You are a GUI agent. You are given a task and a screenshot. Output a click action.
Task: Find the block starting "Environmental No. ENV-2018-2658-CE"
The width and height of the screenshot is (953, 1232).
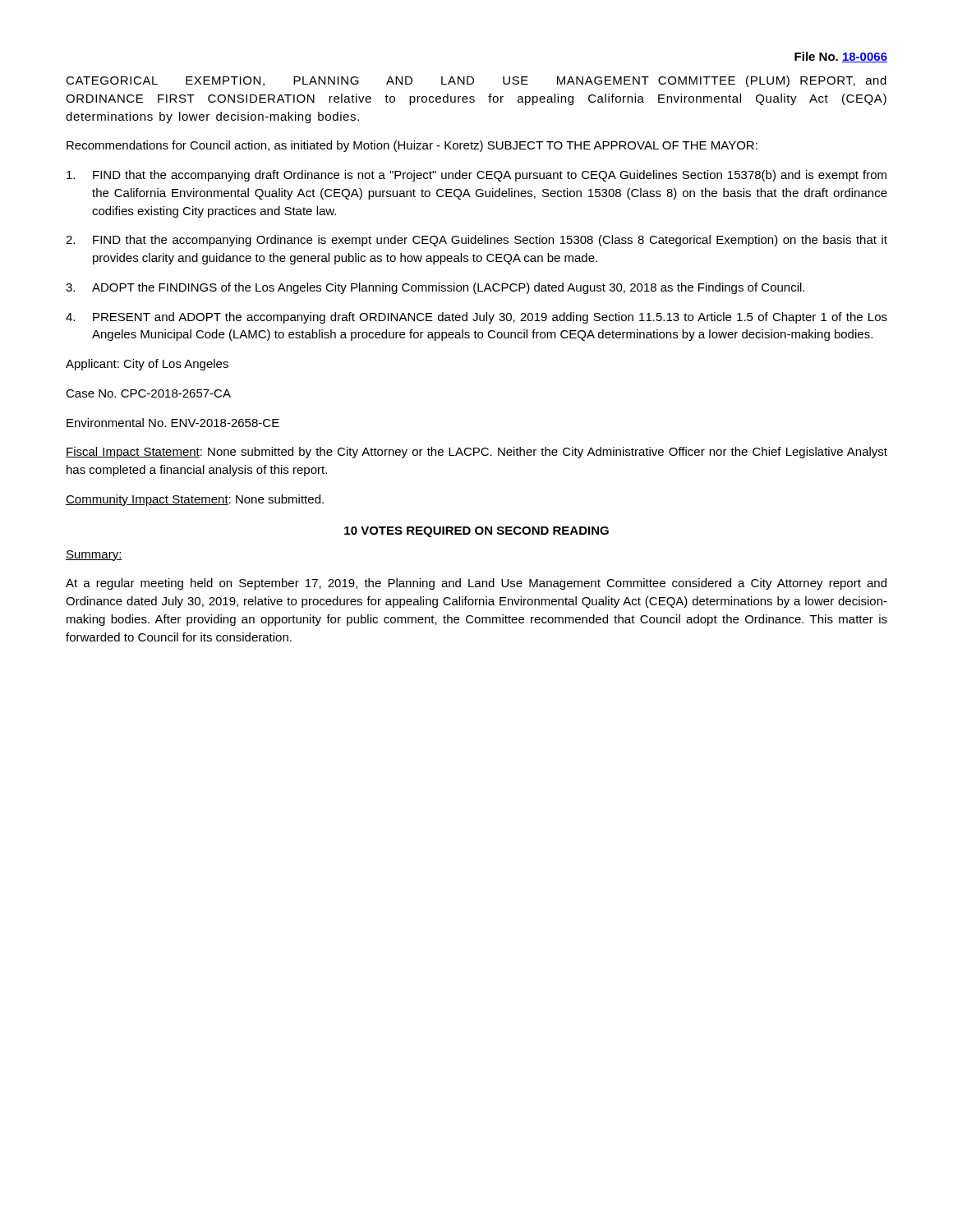pos(173,422)
